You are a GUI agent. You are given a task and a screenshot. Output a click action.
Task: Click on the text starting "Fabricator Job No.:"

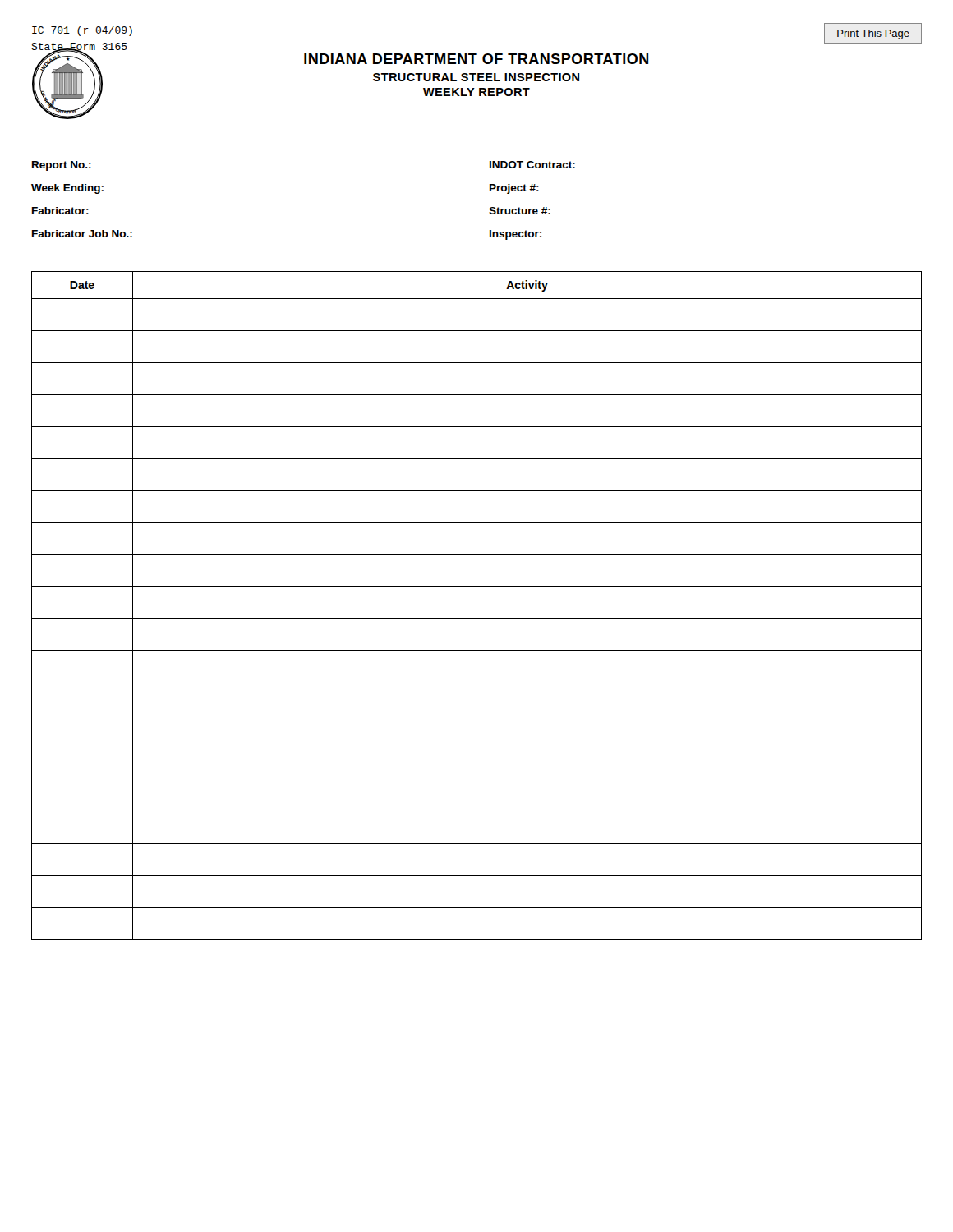point(248,232)
